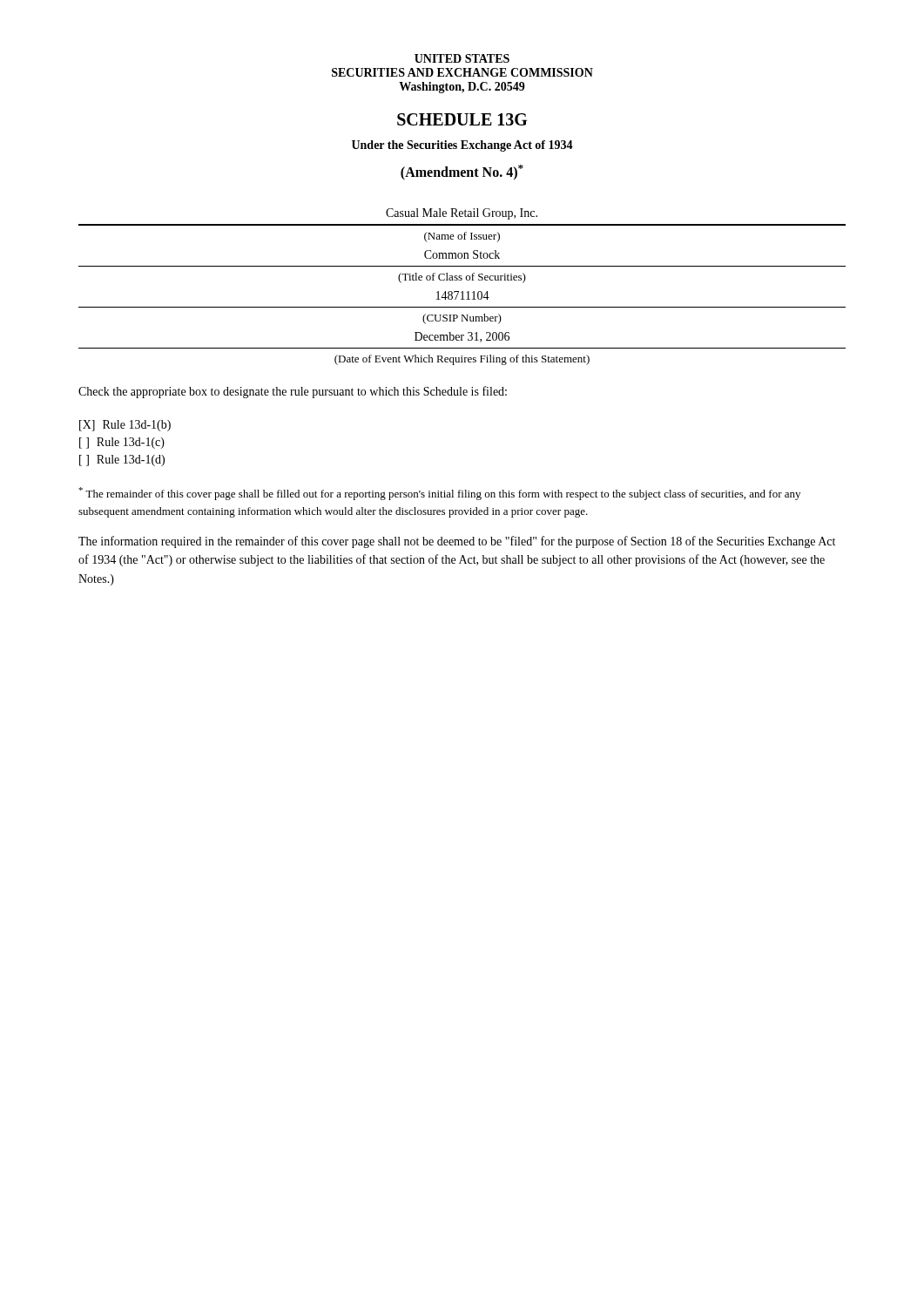
Task: Point to the block beginning "Check the appropriate box to designate"
Action: coord(293,392)
